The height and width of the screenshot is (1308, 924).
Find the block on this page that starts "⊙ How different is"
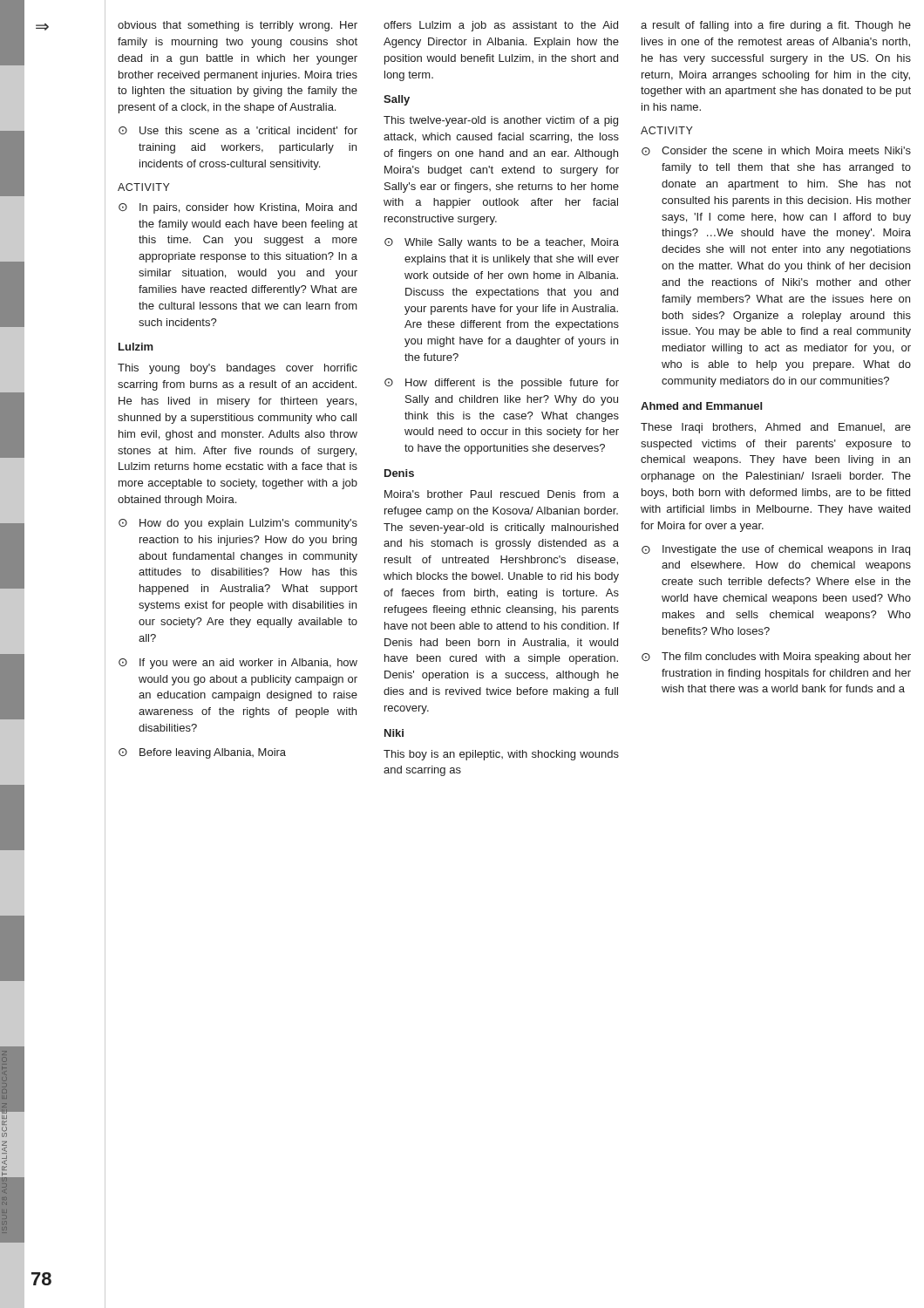click(x=501, y=416)
